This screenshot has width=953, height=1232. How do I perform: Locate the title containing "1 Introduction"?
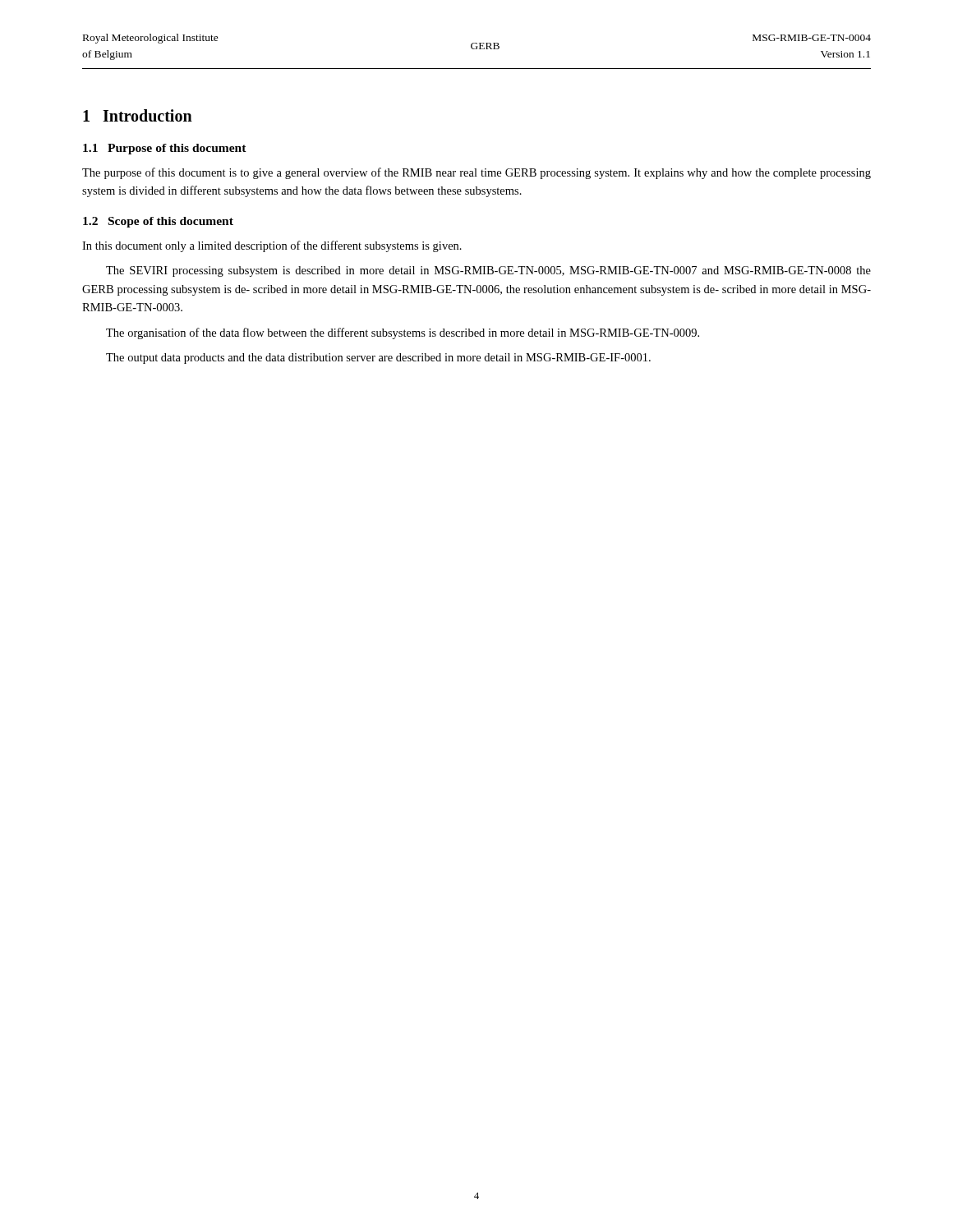[137, 116]
